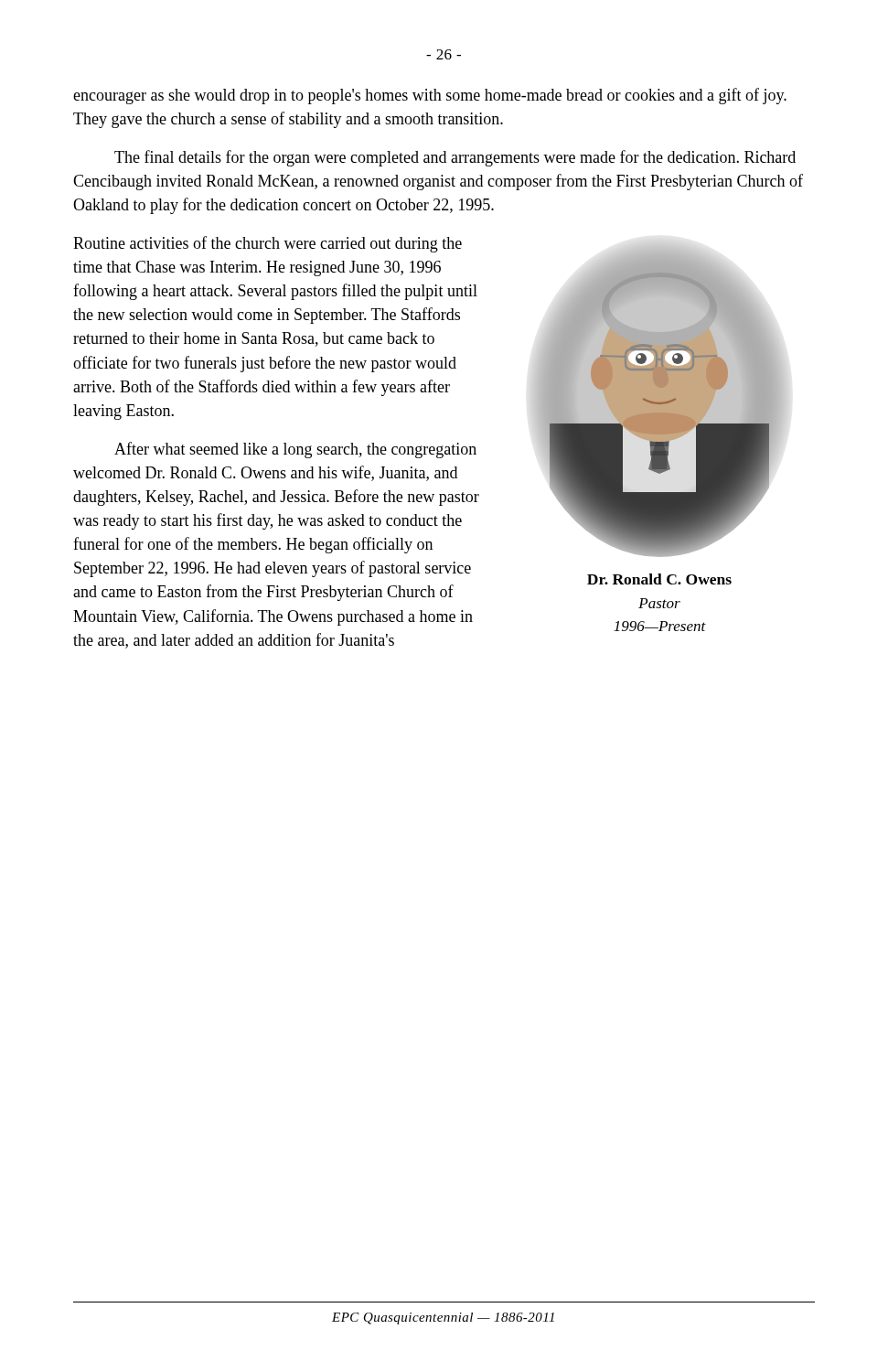Find the photo

[x=659, y=399]
